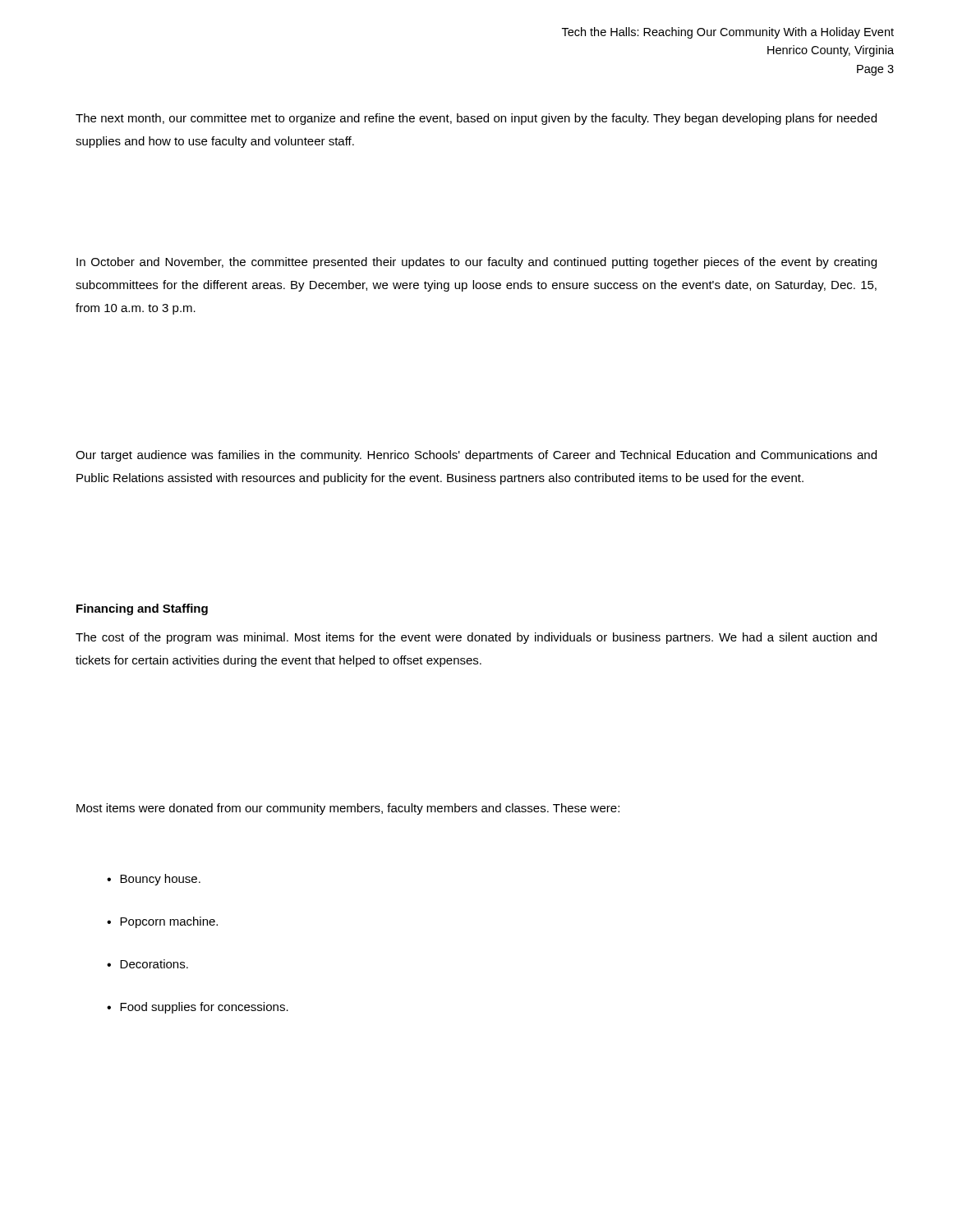Locate the passage starting "In October and November, the committee presented their"
Screen dimensions: 1232x953
pyautogui.click(x=476, y=284)
